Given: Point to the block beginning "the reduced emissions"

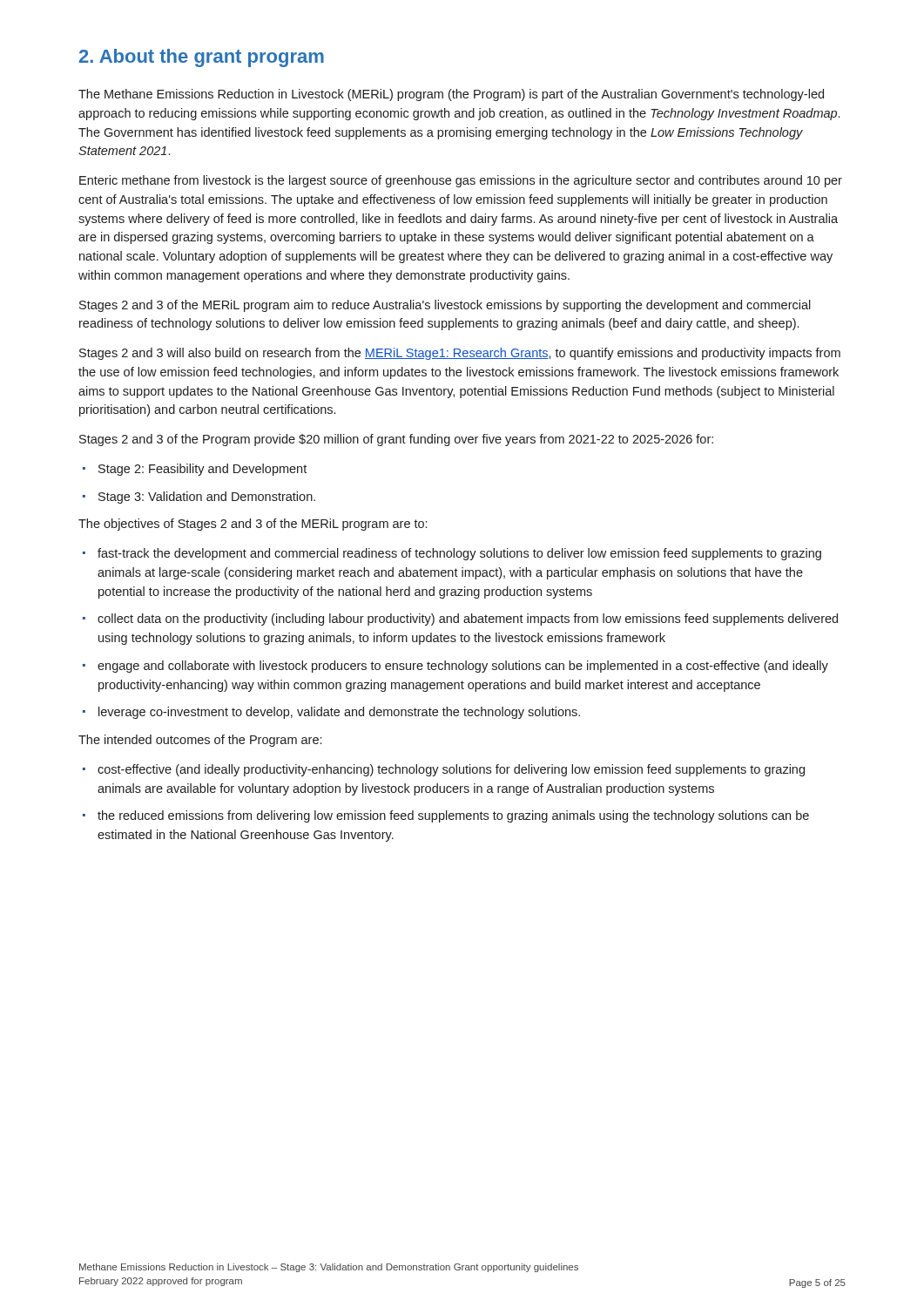Looking at the screenshot, I should coord(462,826).
